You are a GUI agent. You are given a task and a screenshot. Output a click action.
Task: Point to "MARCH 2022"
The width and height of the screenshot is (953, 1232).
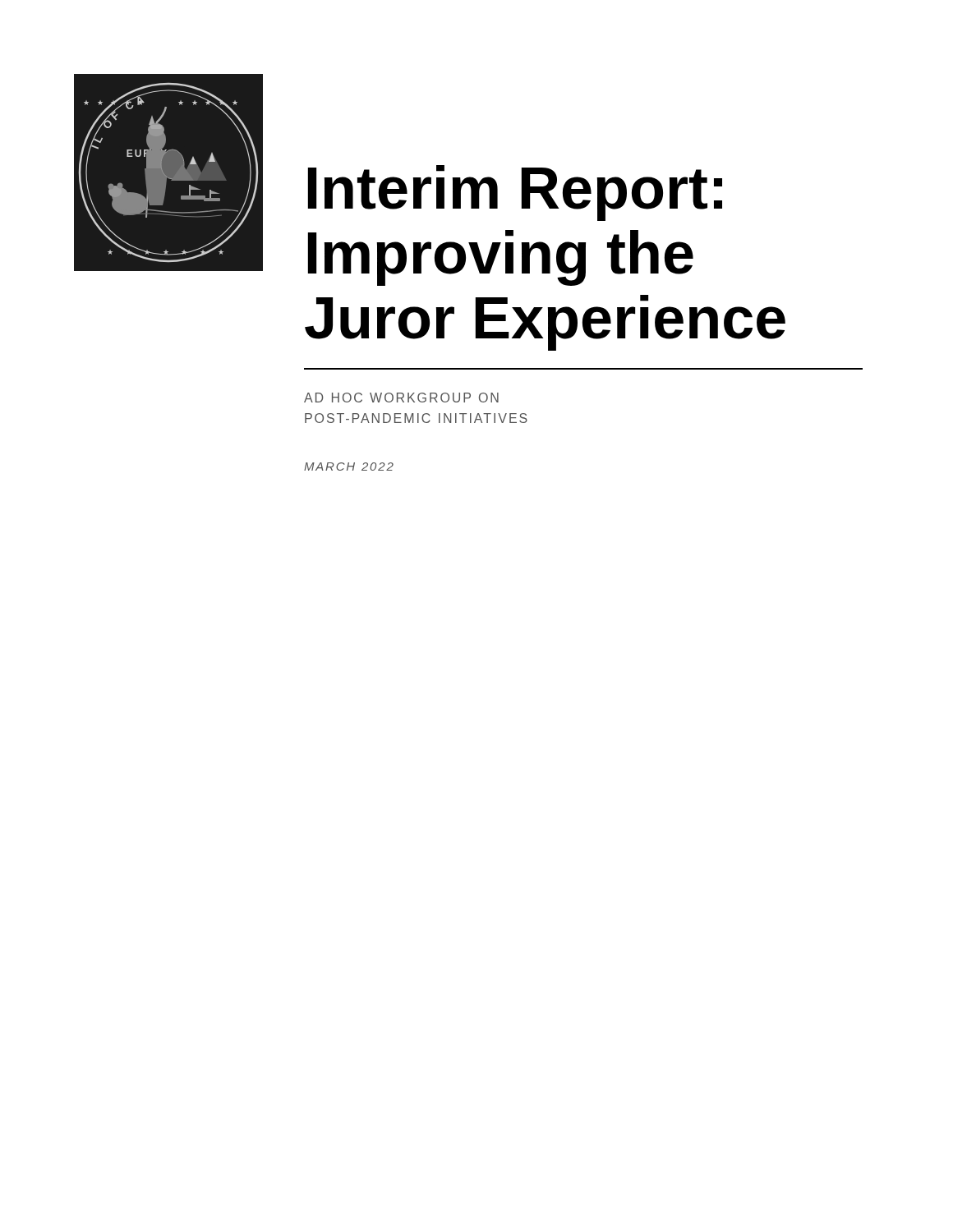tap(349, 466)
